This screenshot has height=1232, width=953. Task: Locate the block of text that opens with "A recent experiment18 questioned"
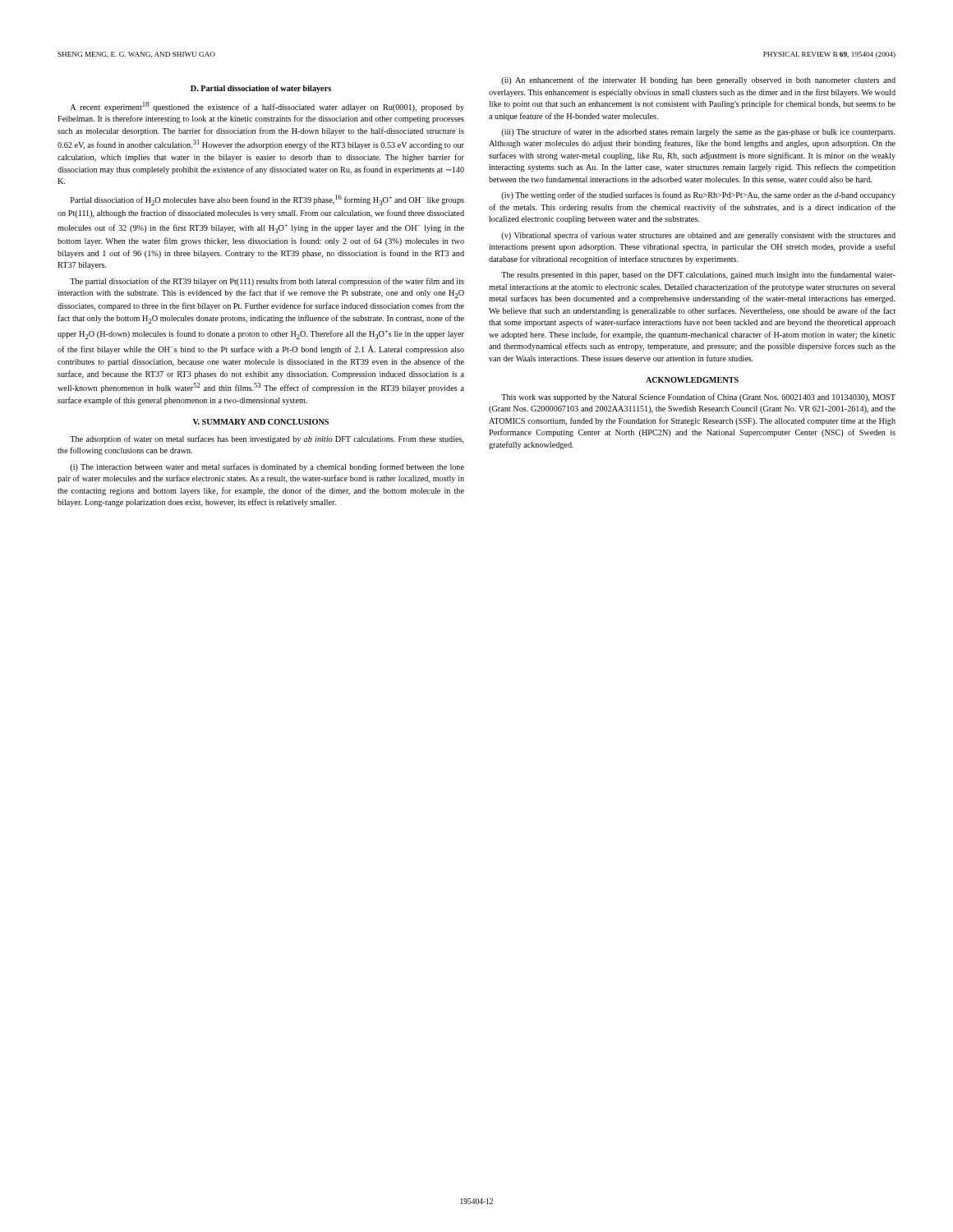pyautogui.click(x=261, y=253)
